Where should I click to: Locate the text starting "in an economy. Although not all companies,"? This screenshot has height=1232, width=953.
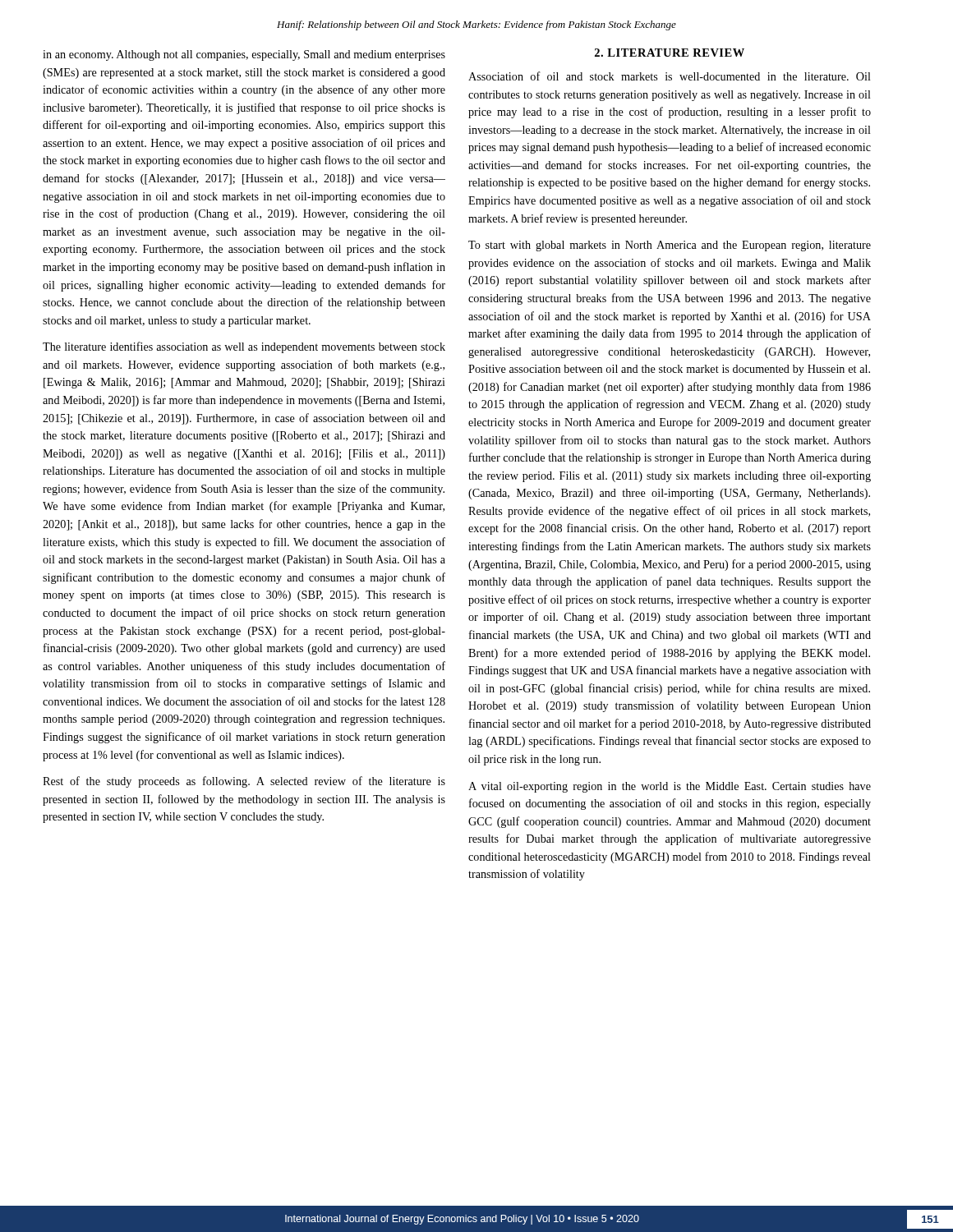(244, 436)
